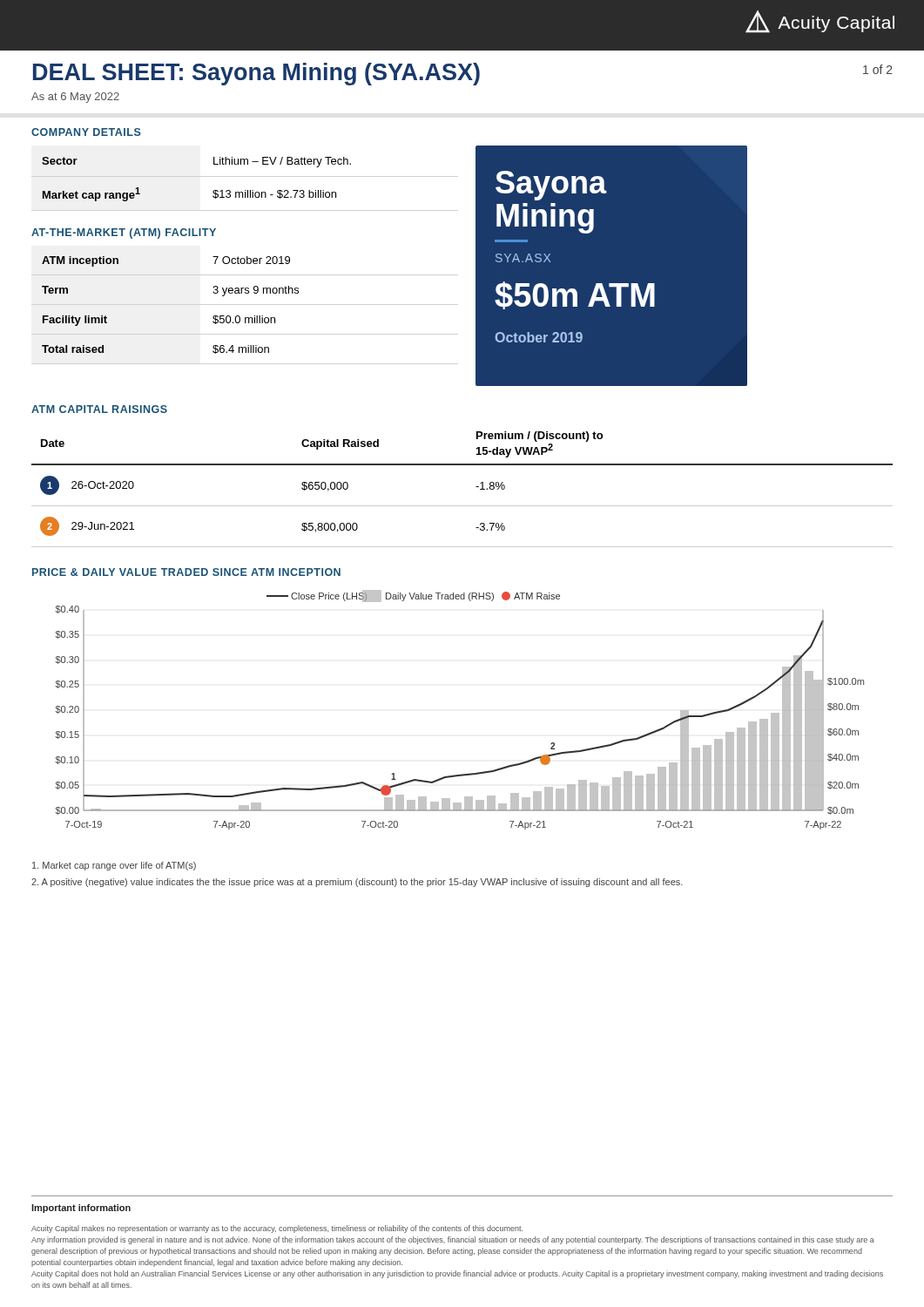This screenshot has width=924, height=1307.
Task: Locate the table with the text "2 29-Jun-2021"
Action: click(x=462, y=485)
